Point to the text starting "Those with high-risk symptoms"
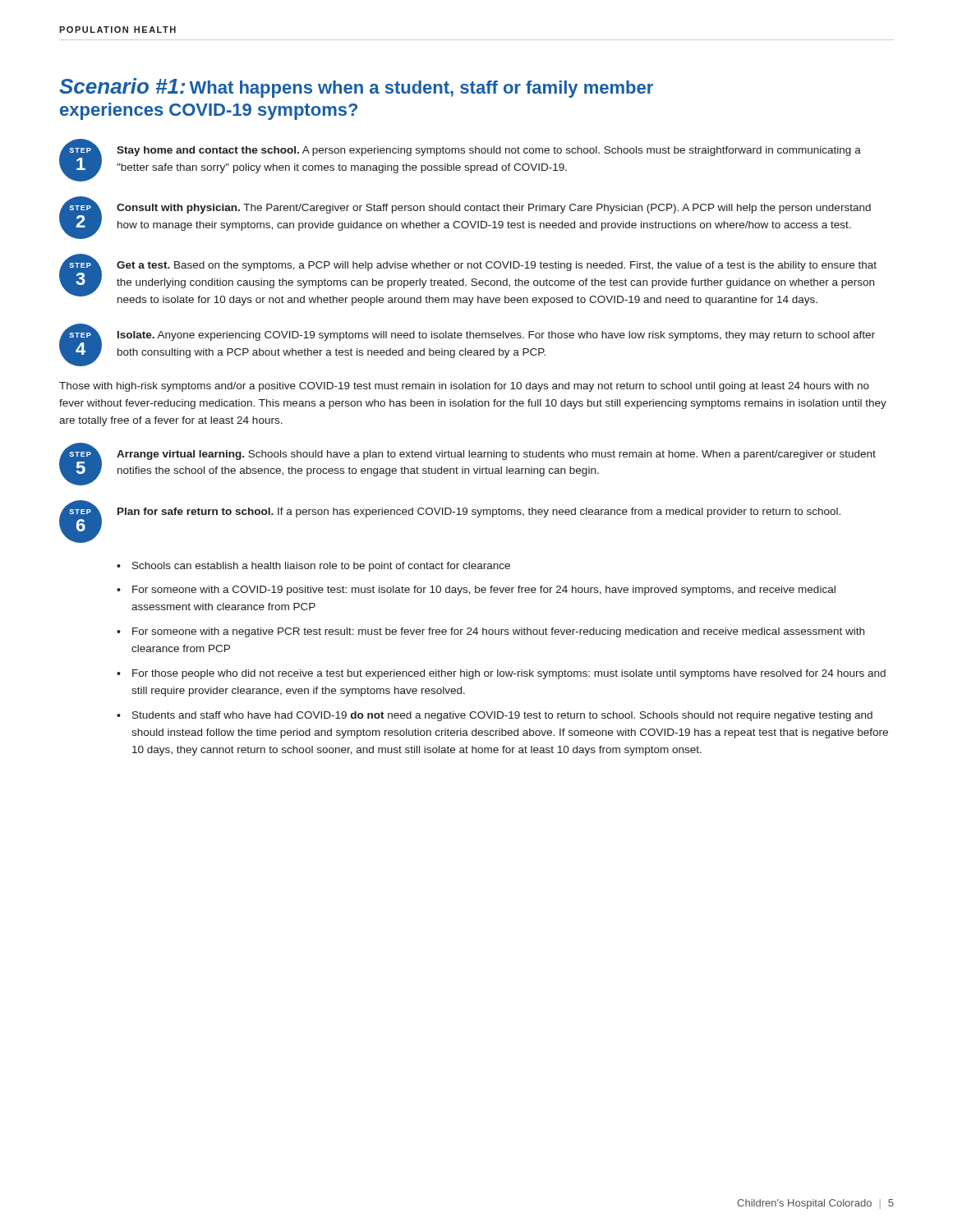 [473, 403]
